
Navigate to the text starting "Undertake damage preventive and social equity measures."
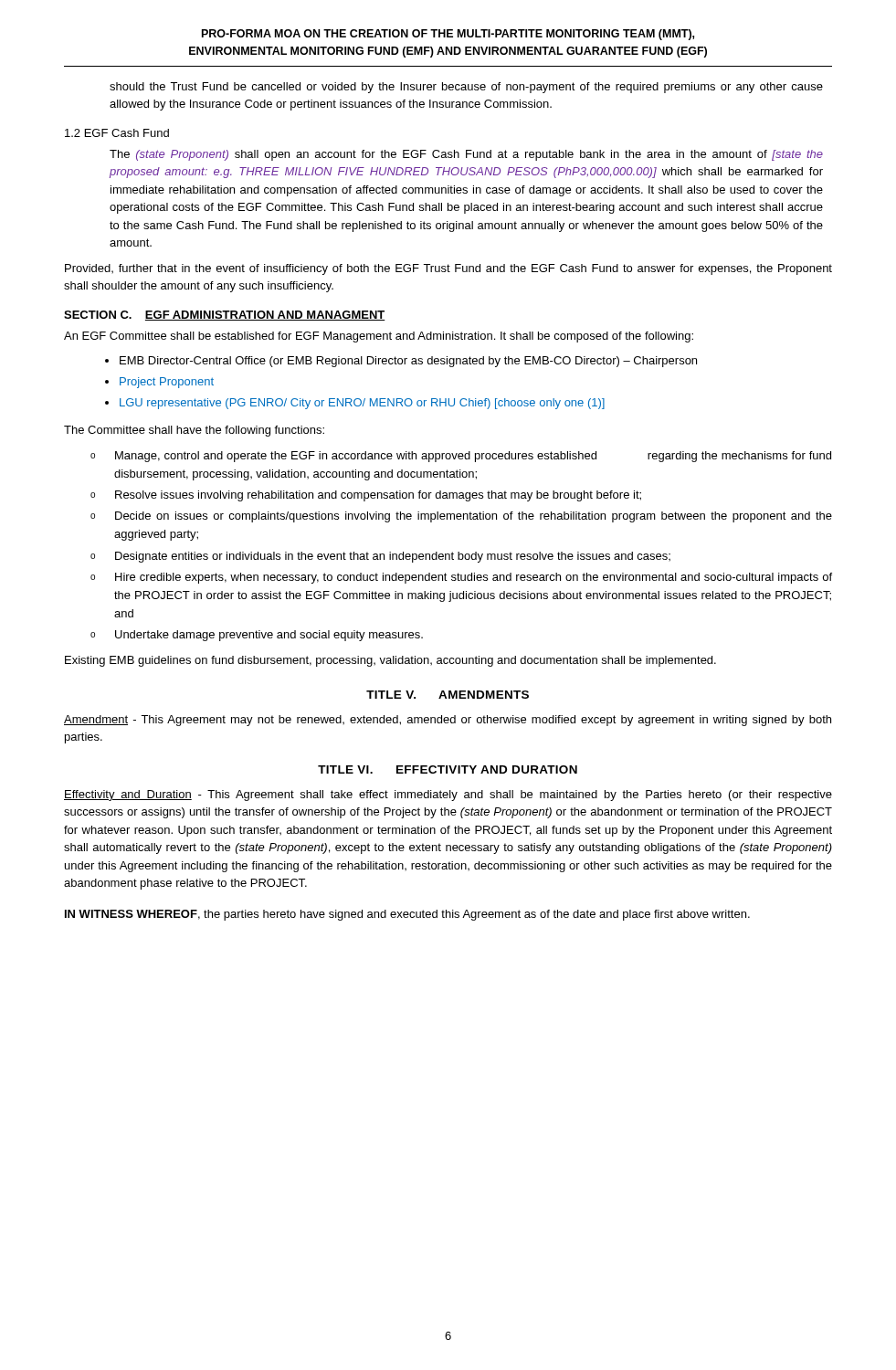pos(269,636)
